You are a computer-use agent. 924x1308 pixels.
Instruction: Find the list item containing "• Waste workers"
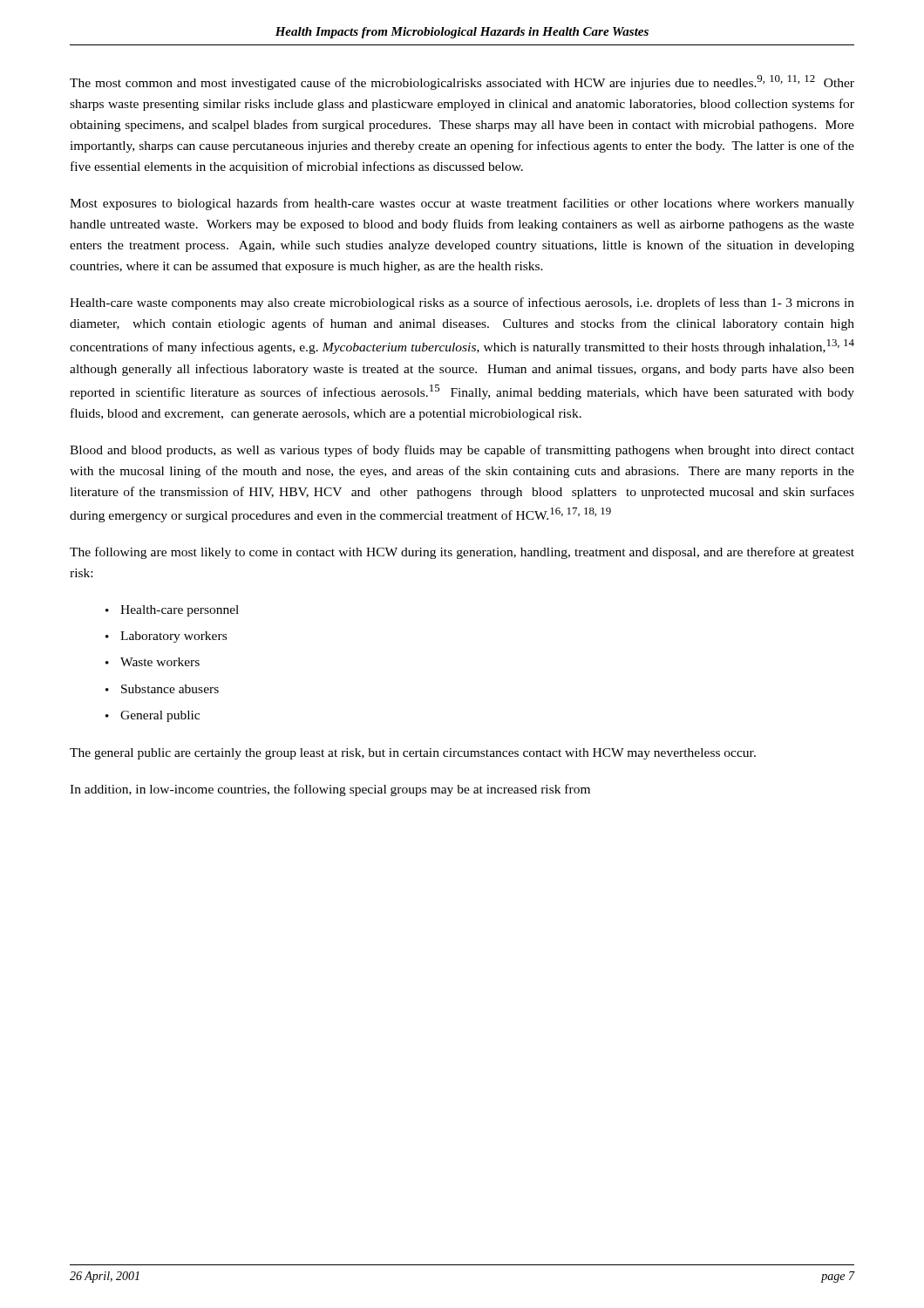(152, 663)
